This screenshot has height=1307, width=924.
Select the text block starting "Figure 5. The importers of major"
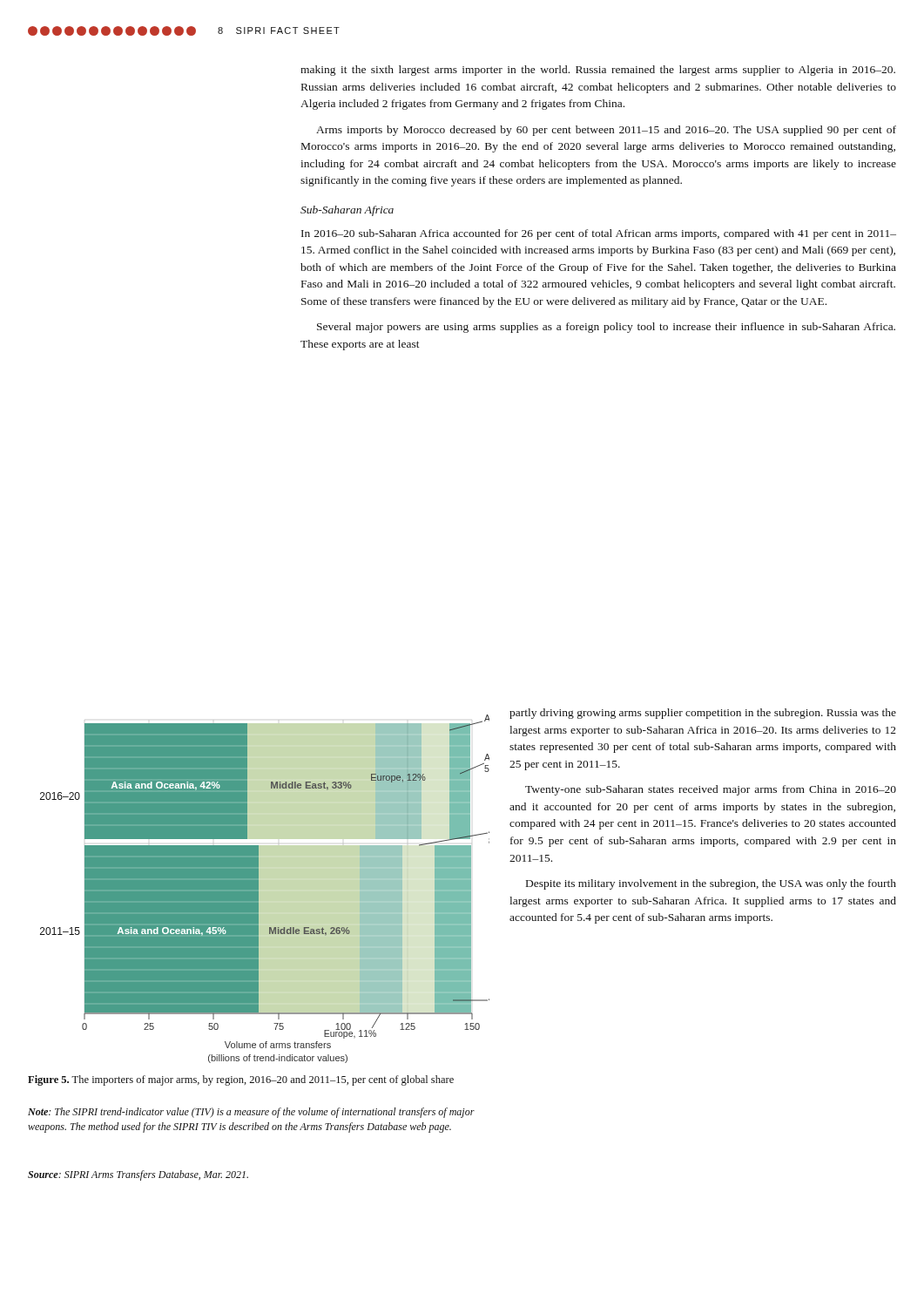click(x=241, y=1080)
